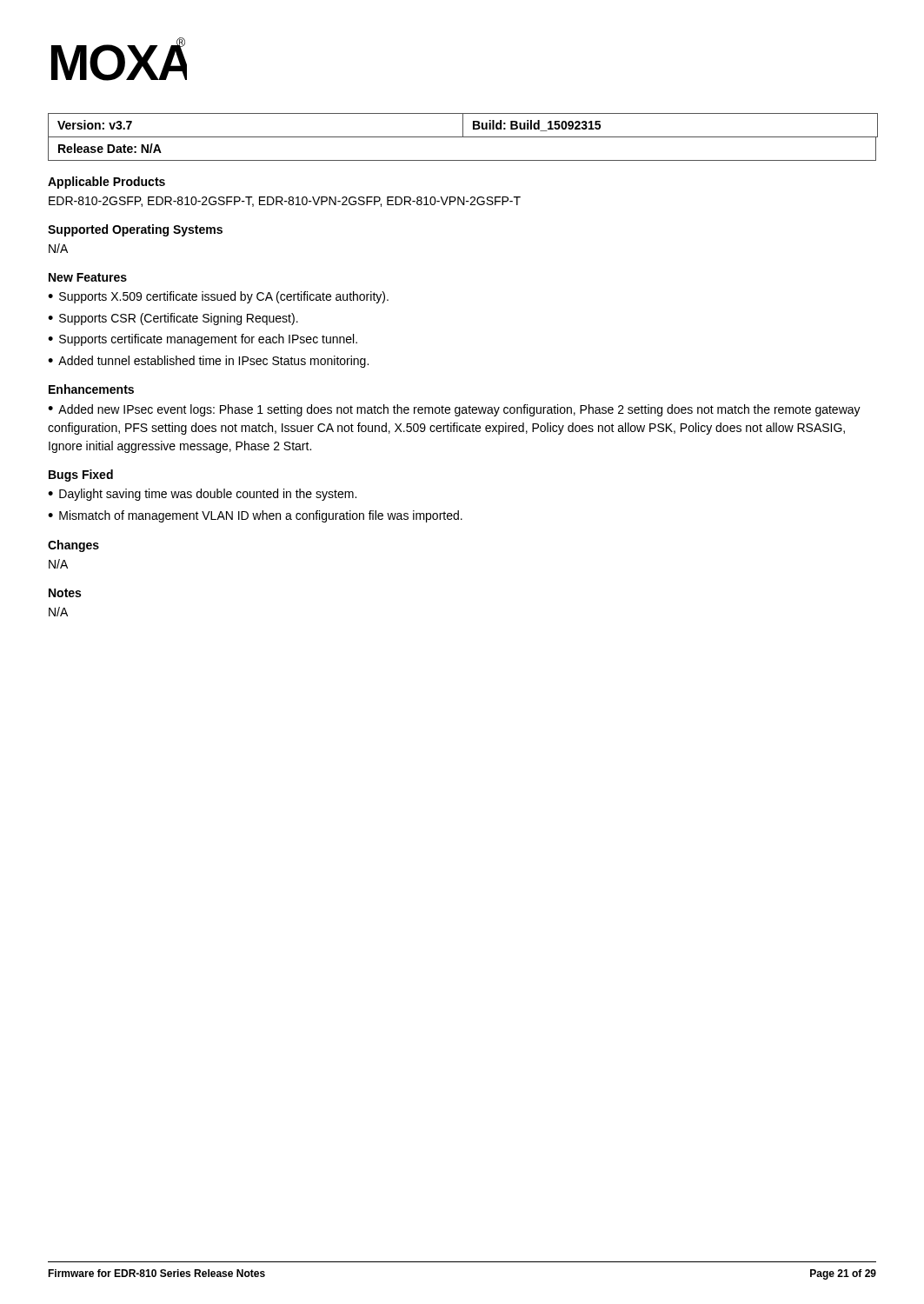Navigate to the text starting "Supported Operating Systems"
The width and height of the screenshot is (924, 1304).
[x=135, y=230]
